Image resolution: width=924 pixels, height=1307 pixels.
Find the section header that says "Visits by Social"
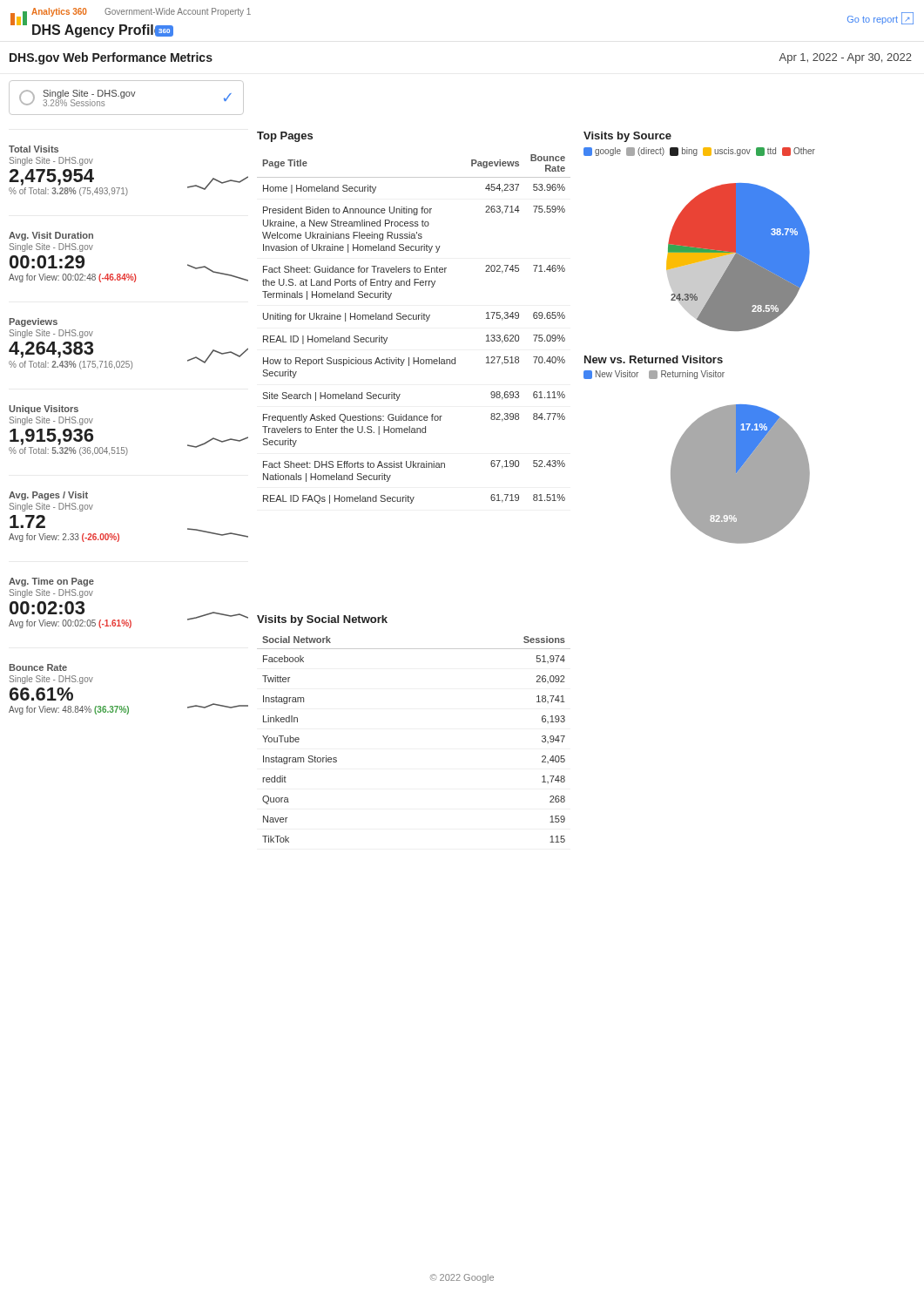[322, 619]
